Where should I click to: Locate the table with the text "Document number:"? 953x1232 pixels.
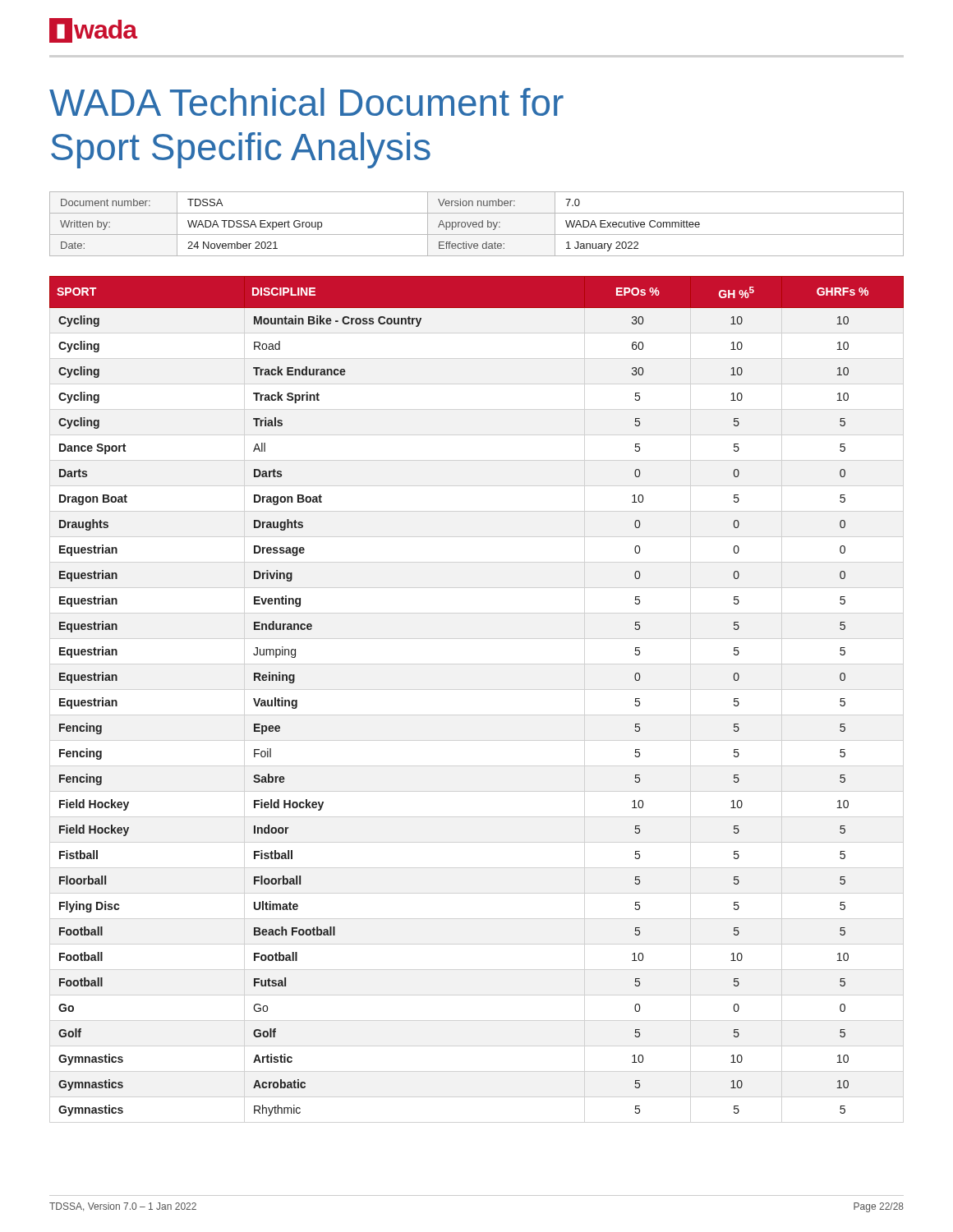[x=476, y=223]
